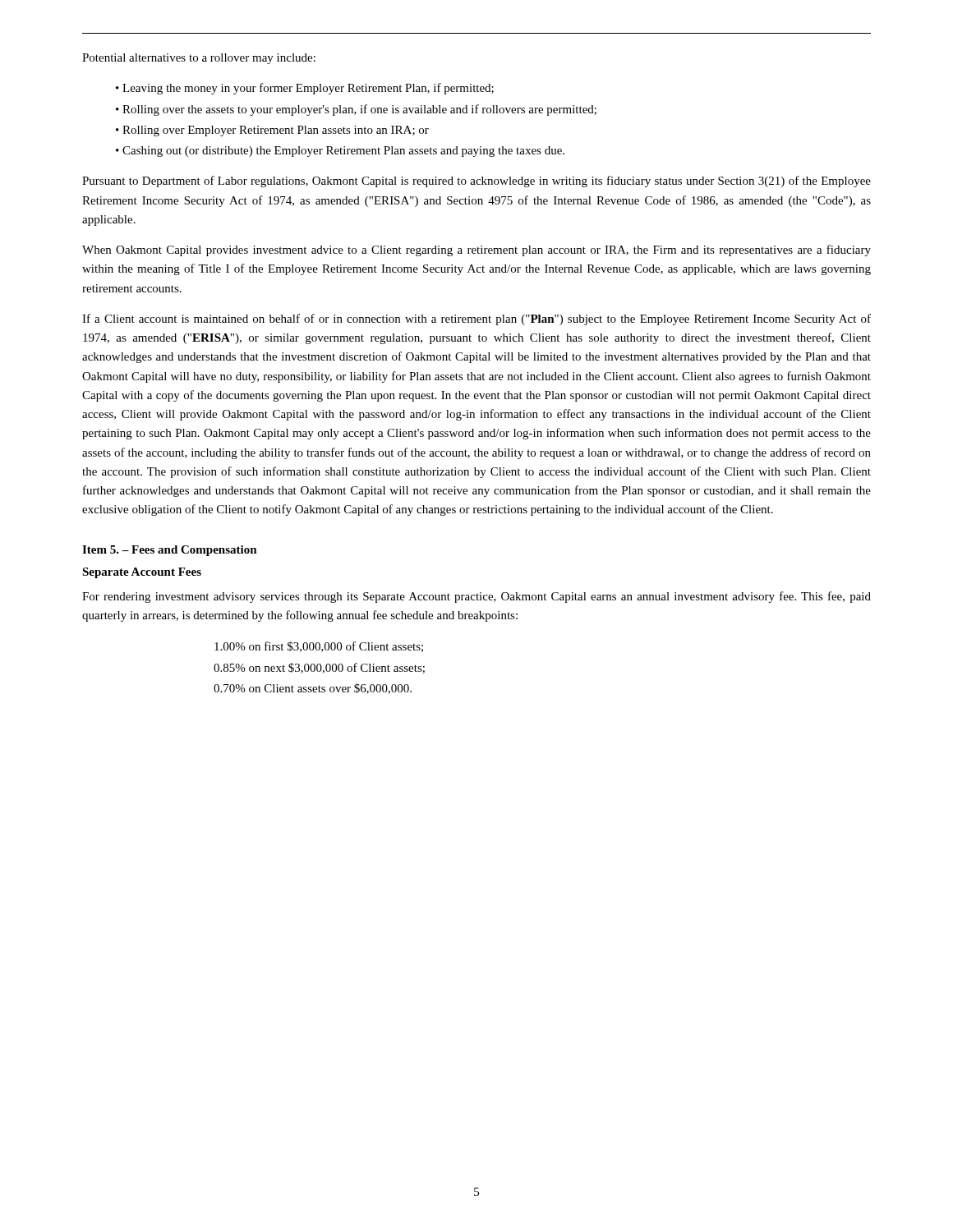The height and width of the screenshot is (1232, 953).
Task: Click on the text starting "• Leaving the"
Action: [x=305, y=88]
